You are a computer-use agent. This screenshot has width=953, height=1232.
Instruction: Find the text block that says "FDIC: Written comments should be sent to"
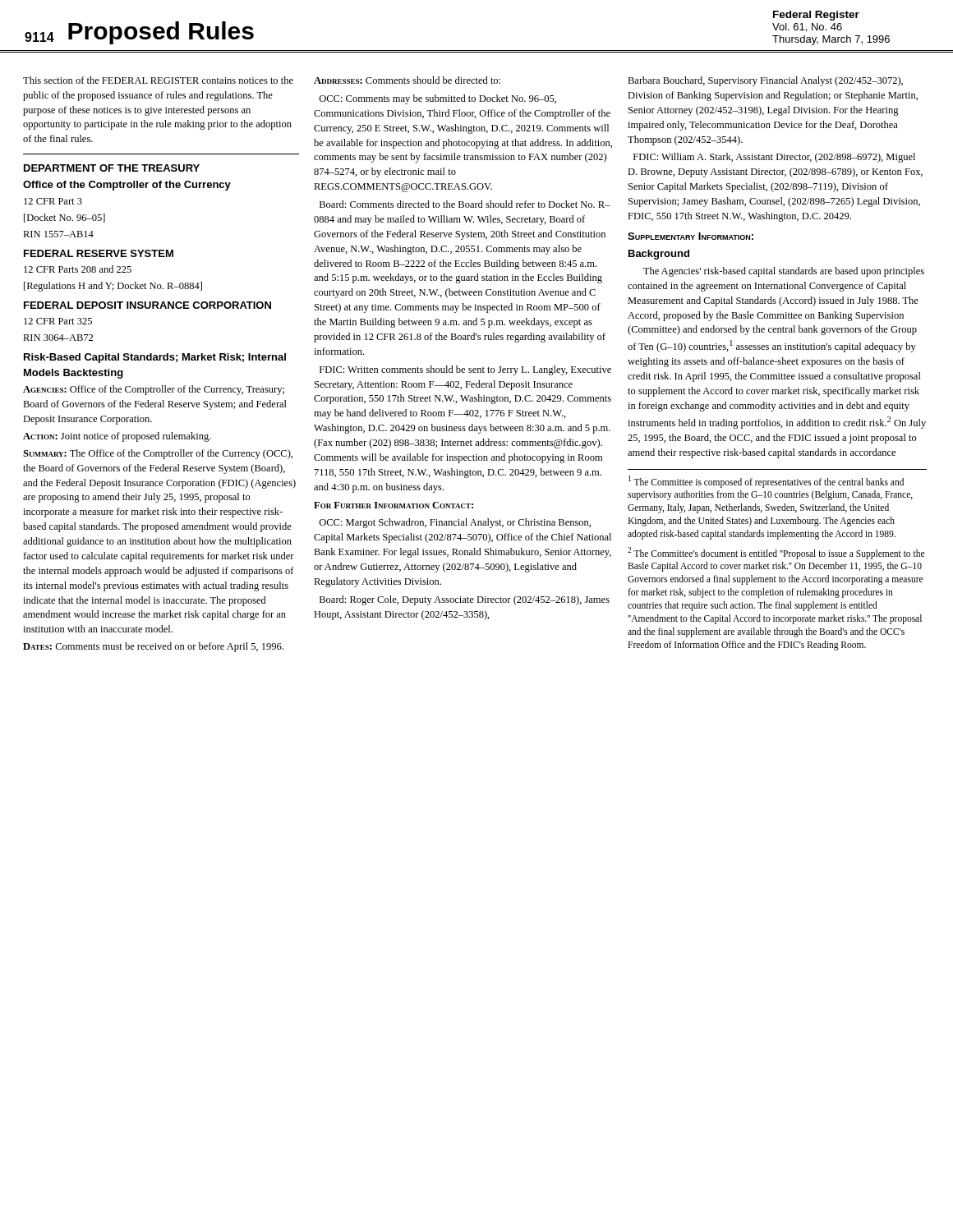coord(463,428)
